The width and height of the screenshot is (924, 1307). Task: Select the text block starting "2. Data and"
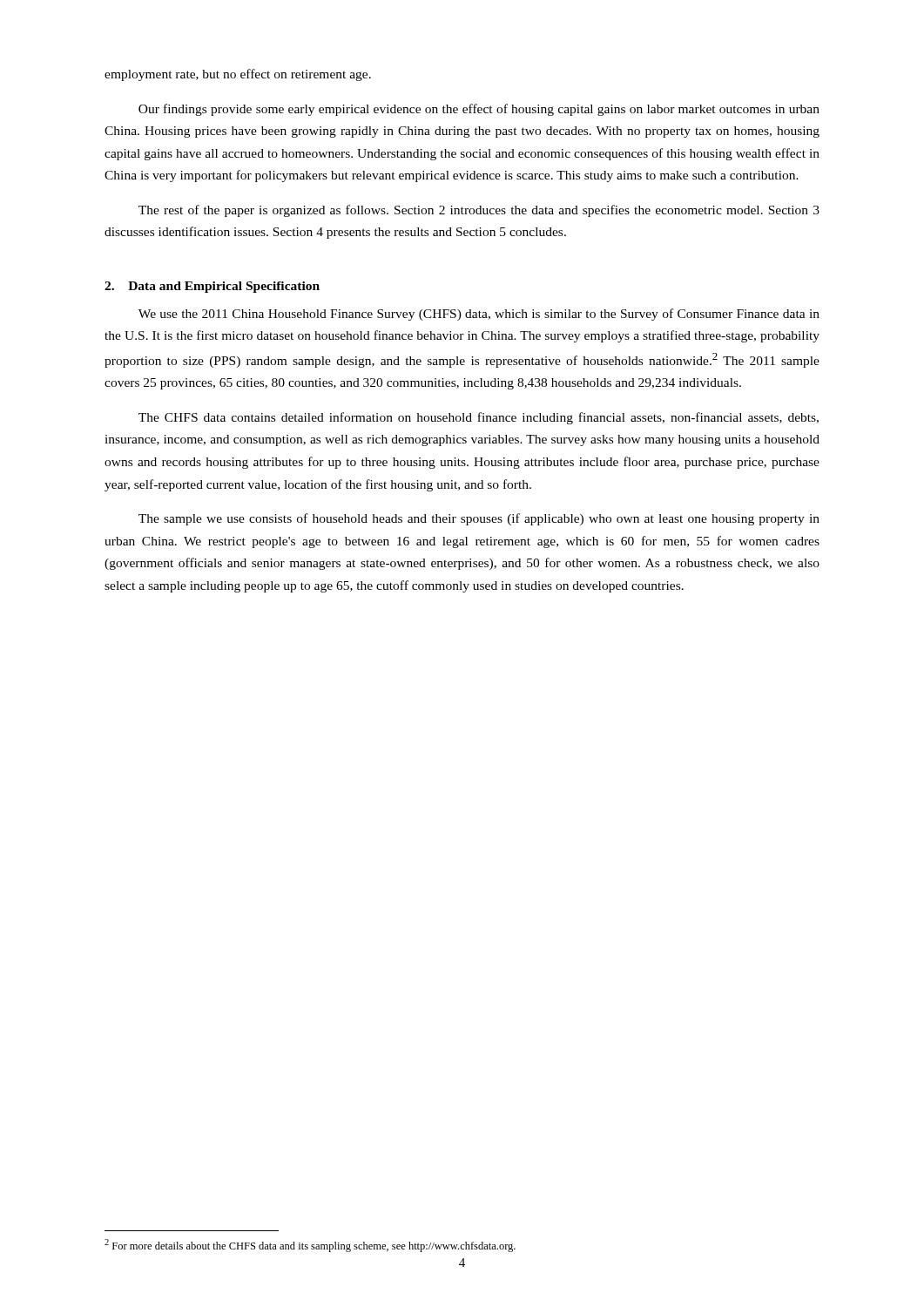tap(212, 287)
